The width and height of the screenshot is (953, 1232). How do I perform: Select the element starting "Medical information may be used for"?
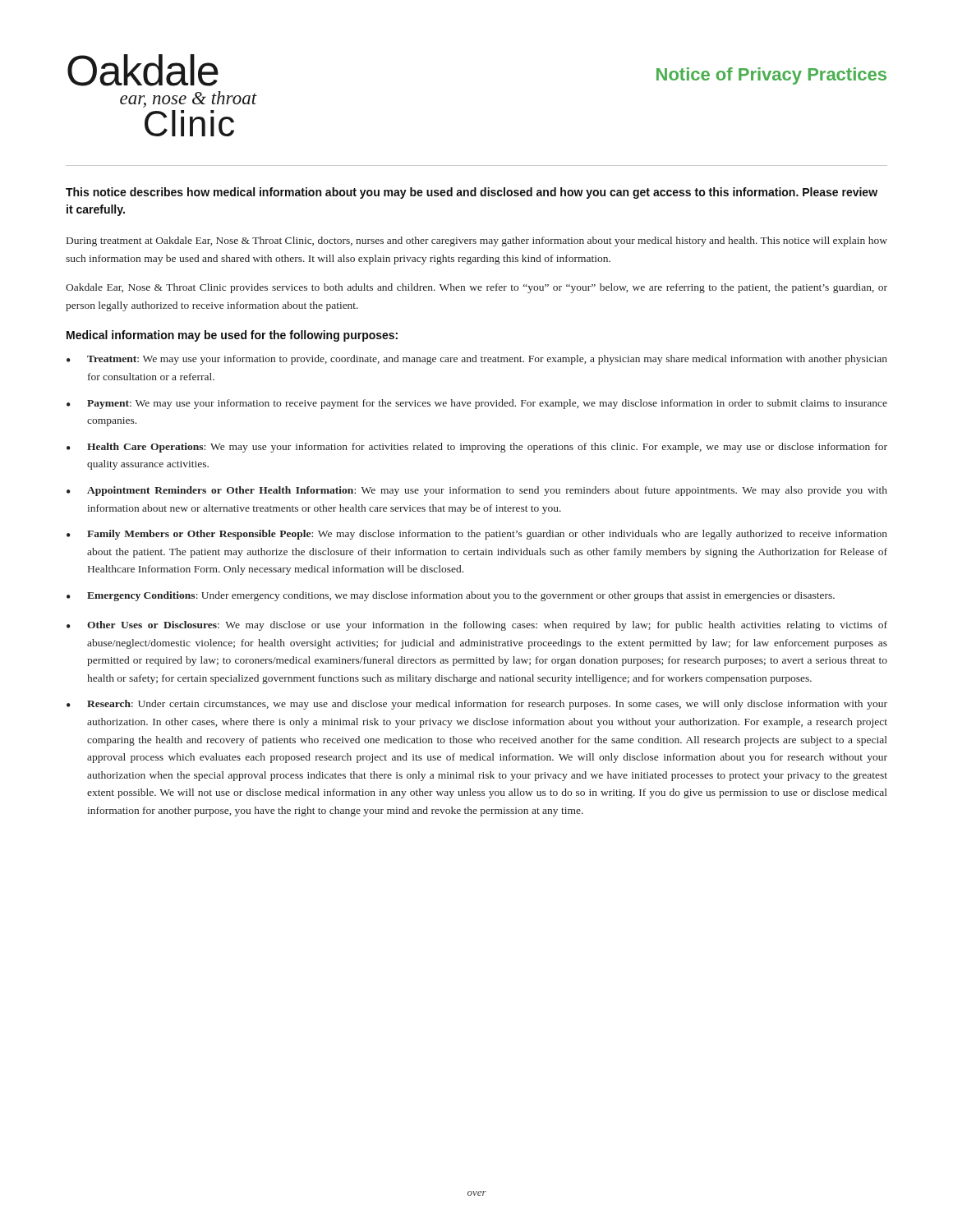point(232,335)
